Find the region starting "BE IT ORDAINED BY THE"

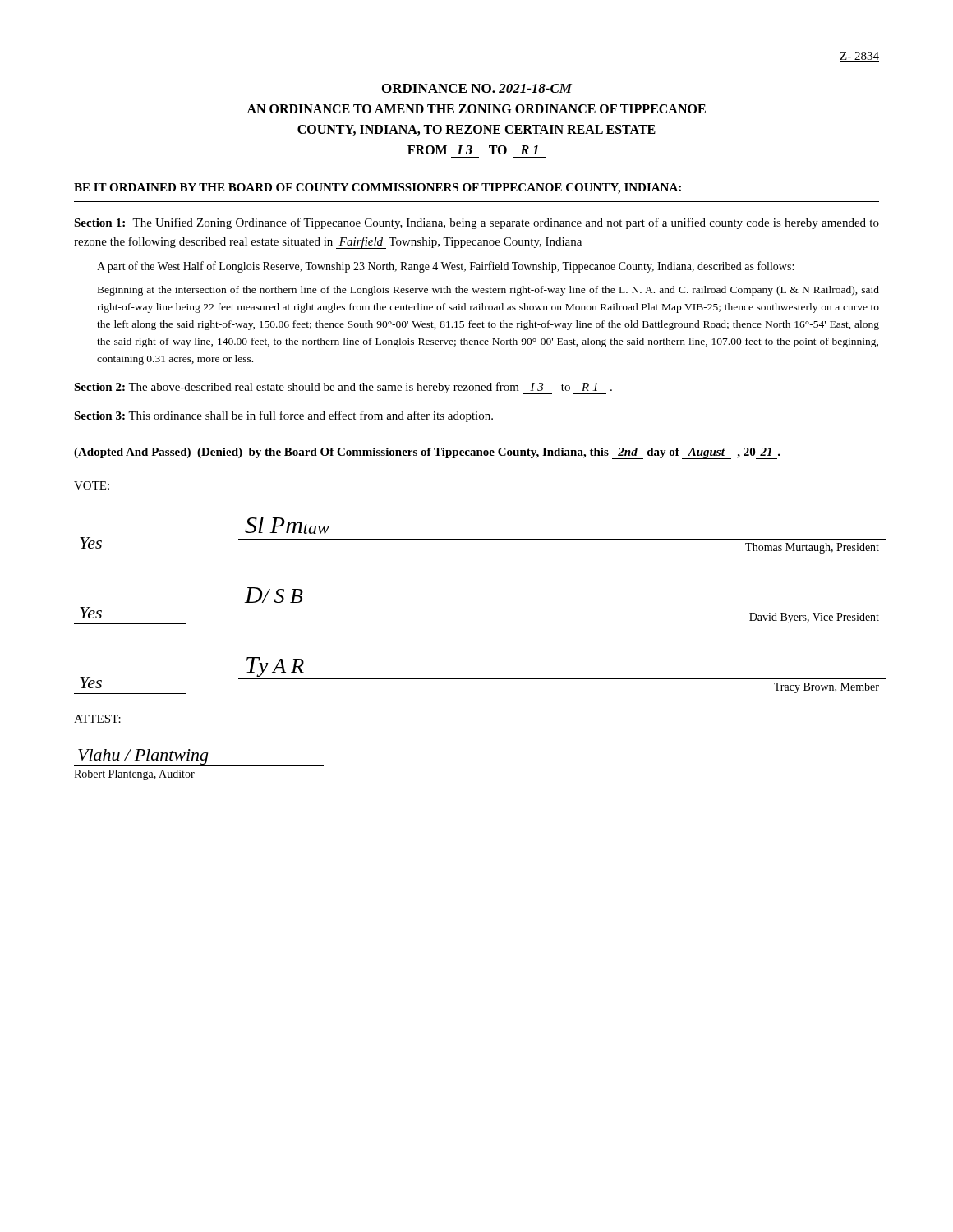378,187
